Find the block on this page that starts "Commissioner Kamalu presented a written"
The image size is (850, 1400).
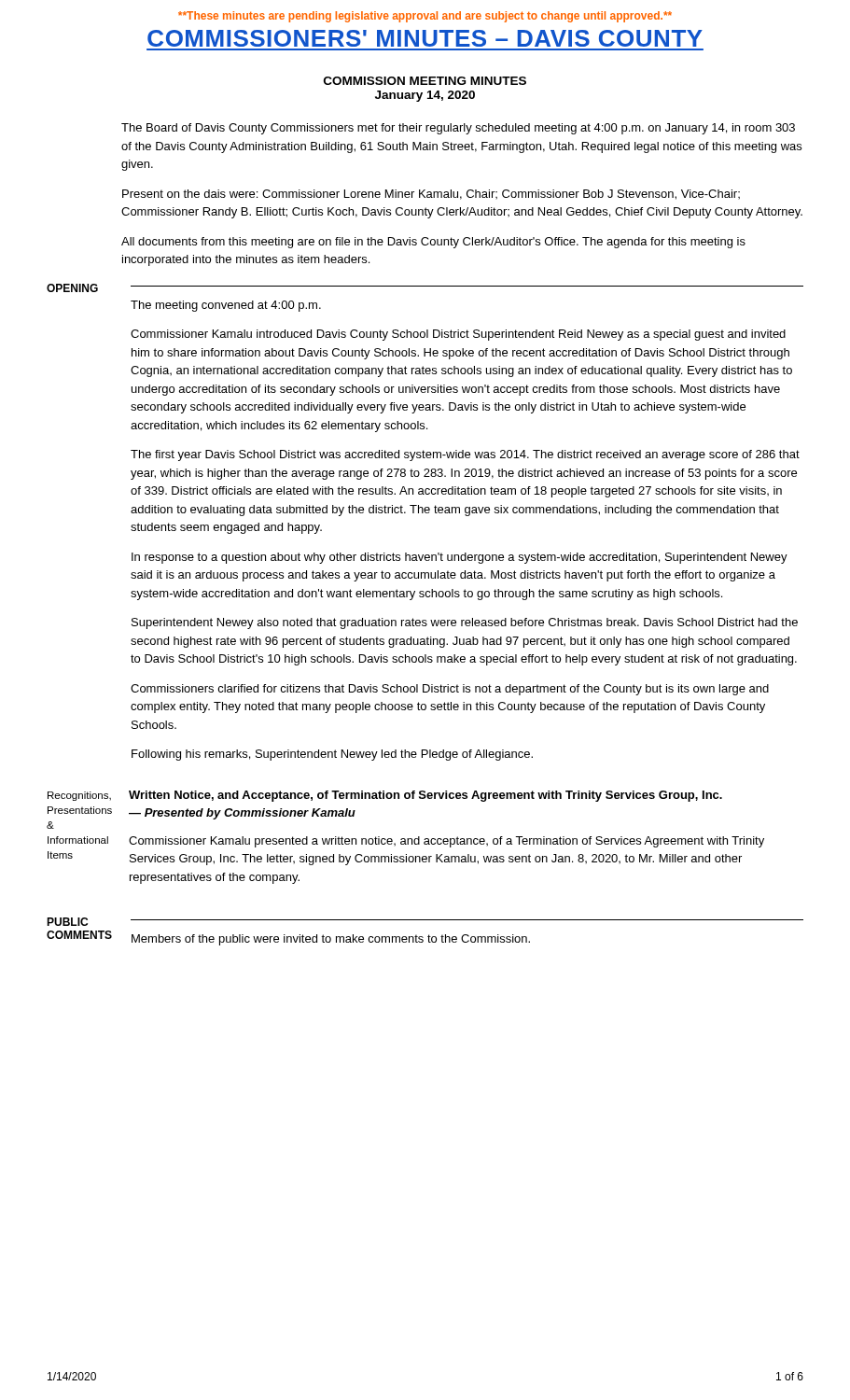(x=447, y=858)
